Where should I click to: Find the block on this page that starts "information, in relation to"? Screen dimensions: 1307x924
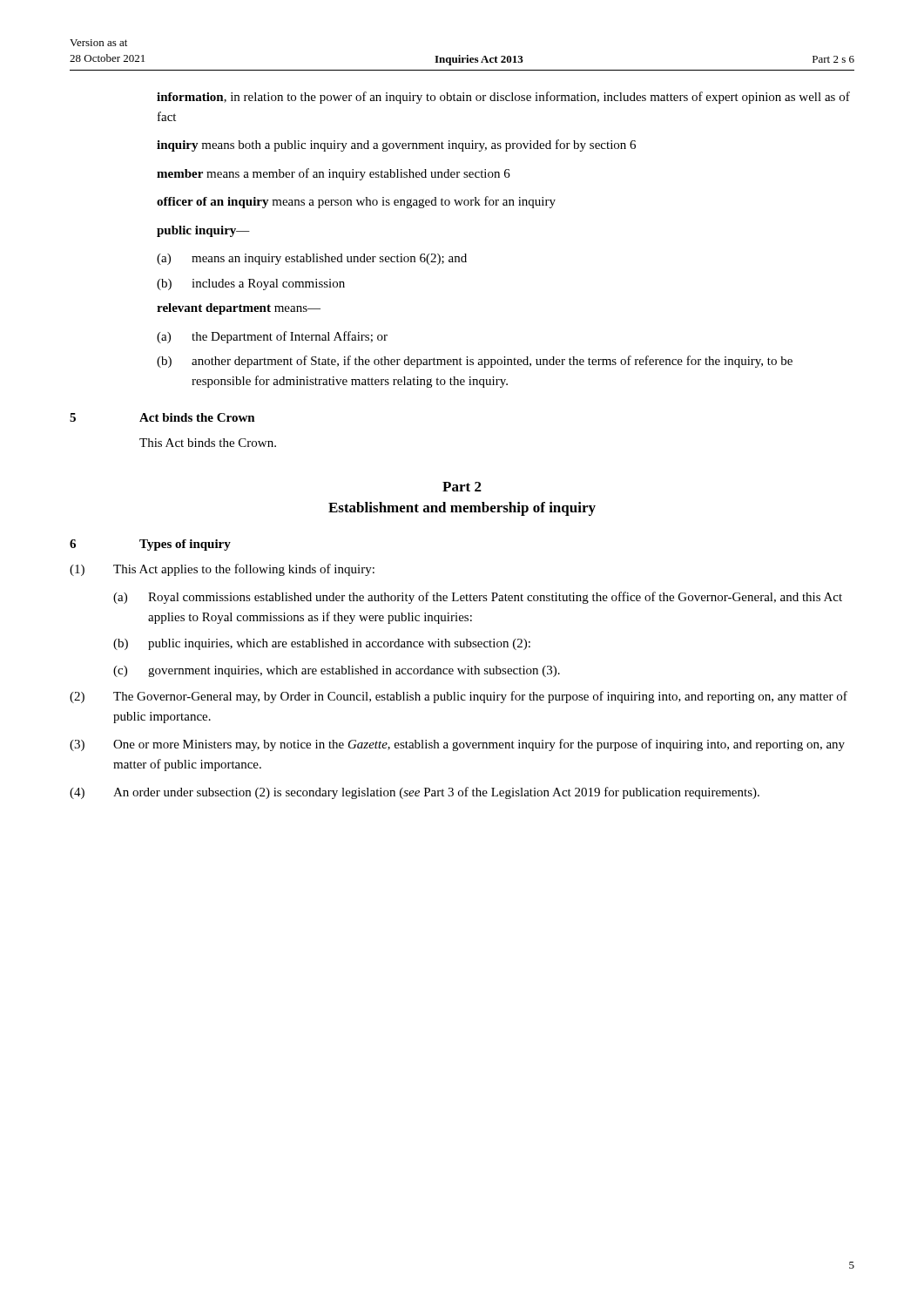pos(506,107)
